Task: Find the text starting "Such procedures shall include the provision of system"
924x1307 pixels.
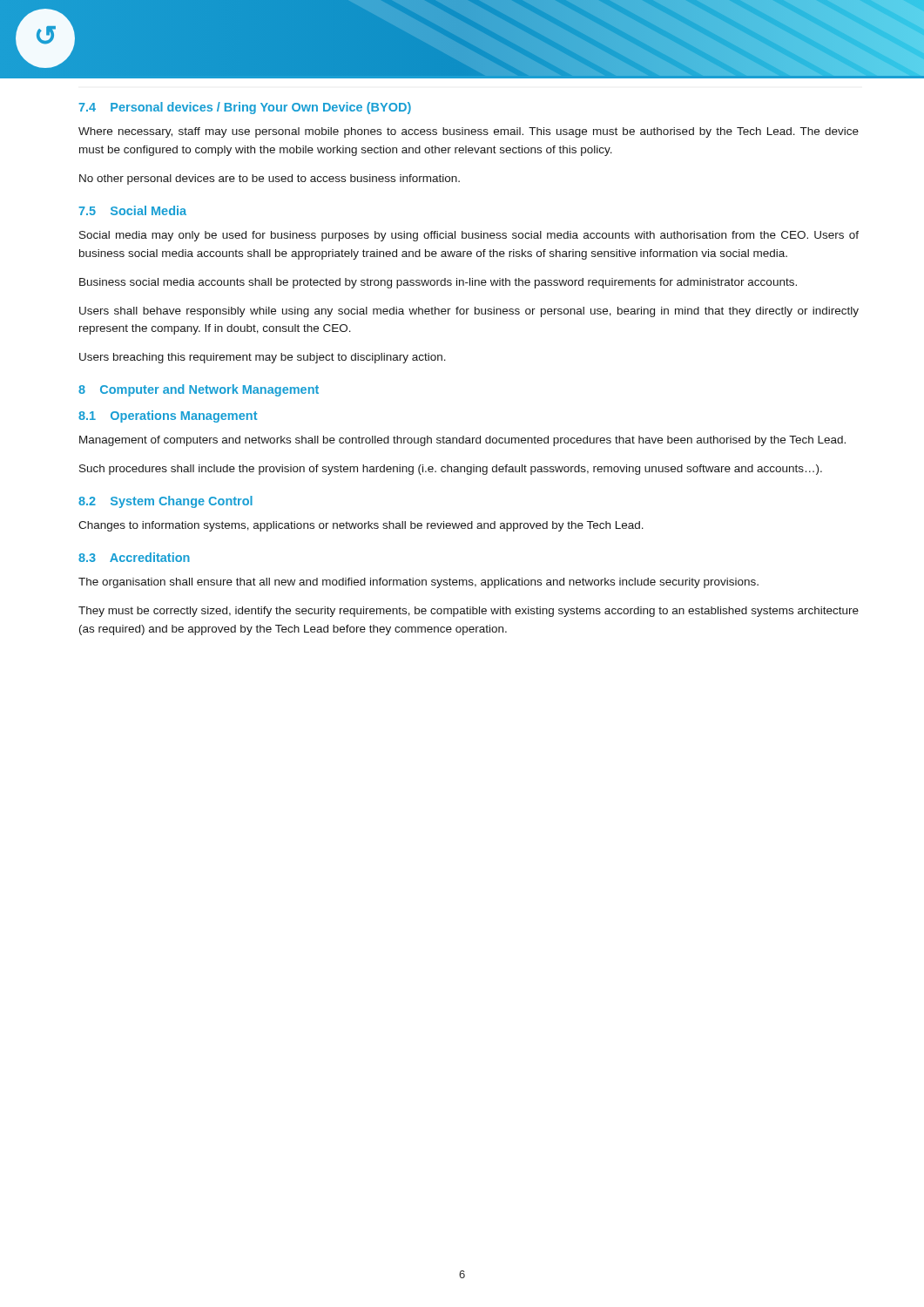Action: coord(451,469)
